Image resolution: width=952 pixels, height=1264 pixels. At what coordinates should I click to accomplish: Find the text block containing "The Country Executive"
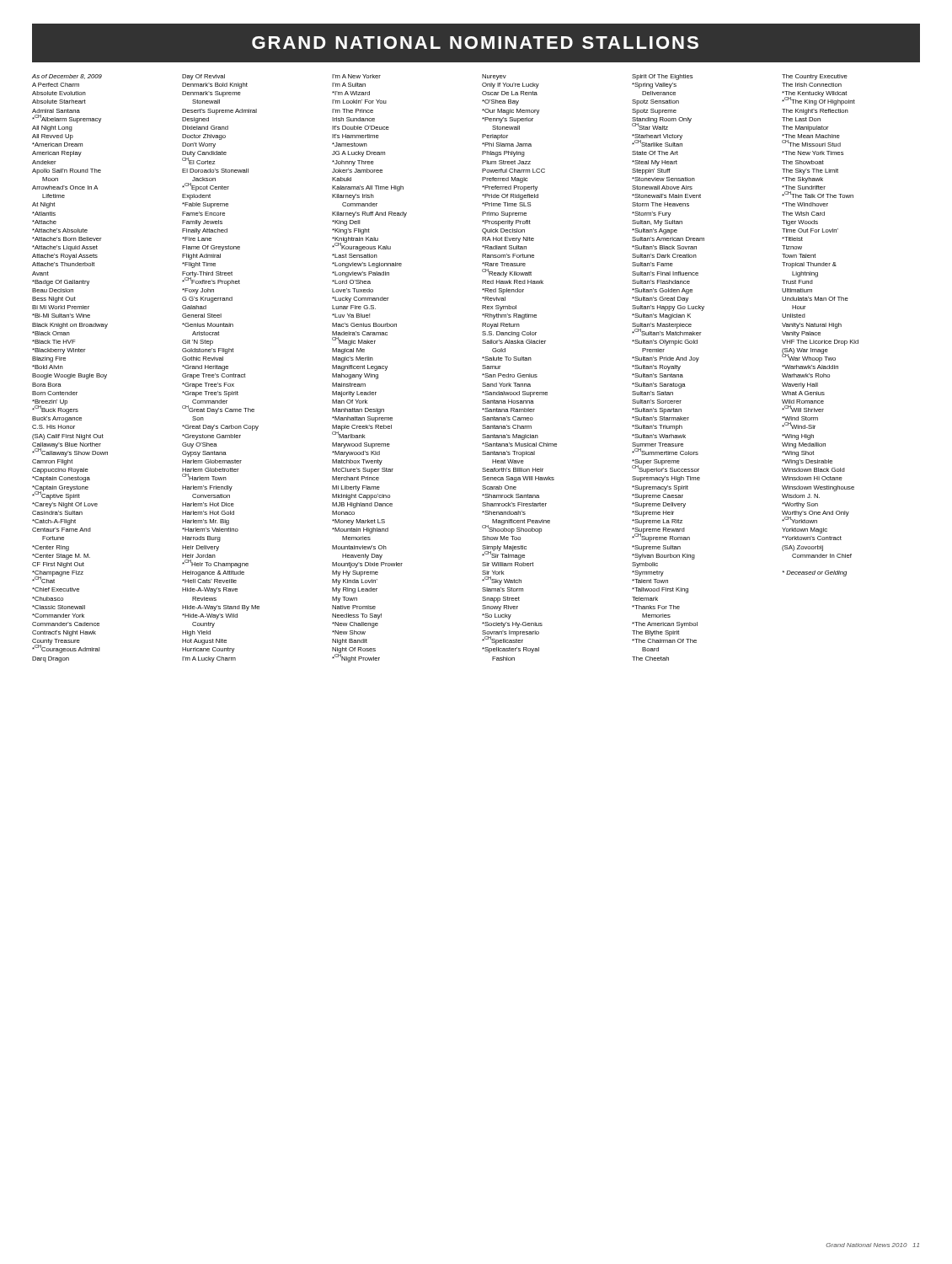click(851, 325)
